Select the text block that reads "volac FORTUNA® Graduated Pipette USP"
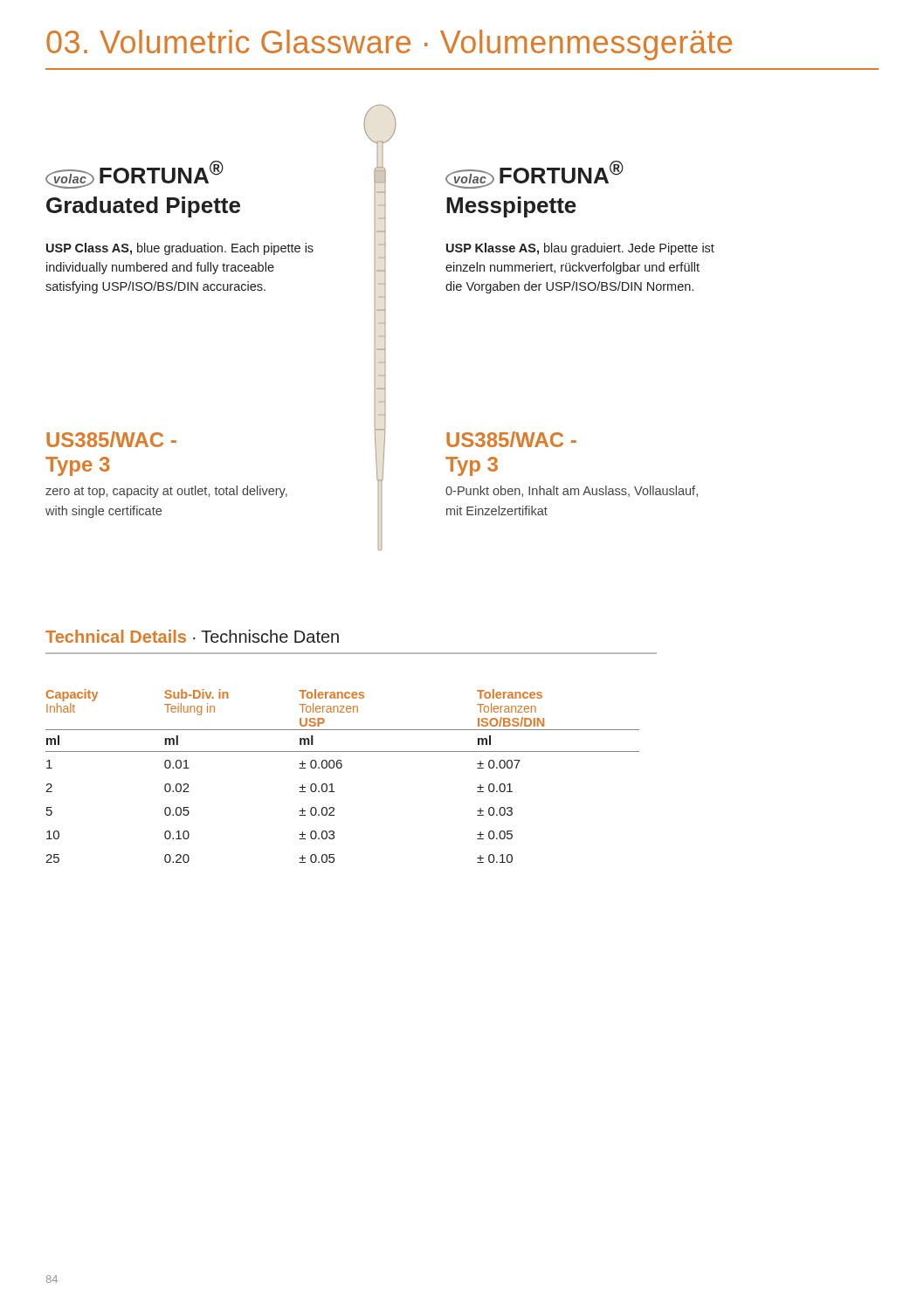Image resolution: width=924 pixels, height=1310 pixels. tap(134, 175)
